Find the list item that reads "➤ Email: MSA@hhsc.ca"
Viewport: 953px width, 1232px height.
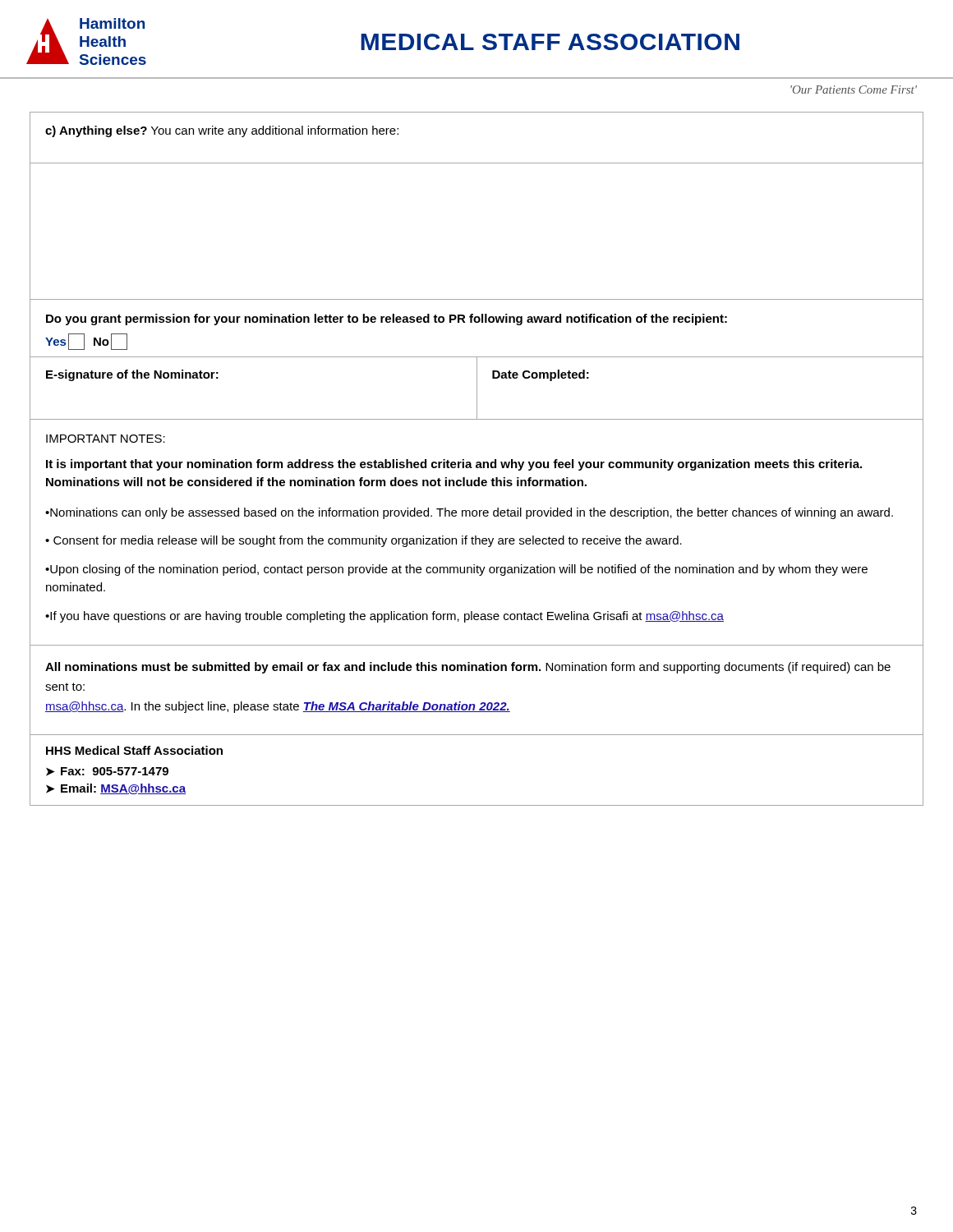tap(115, 788)
